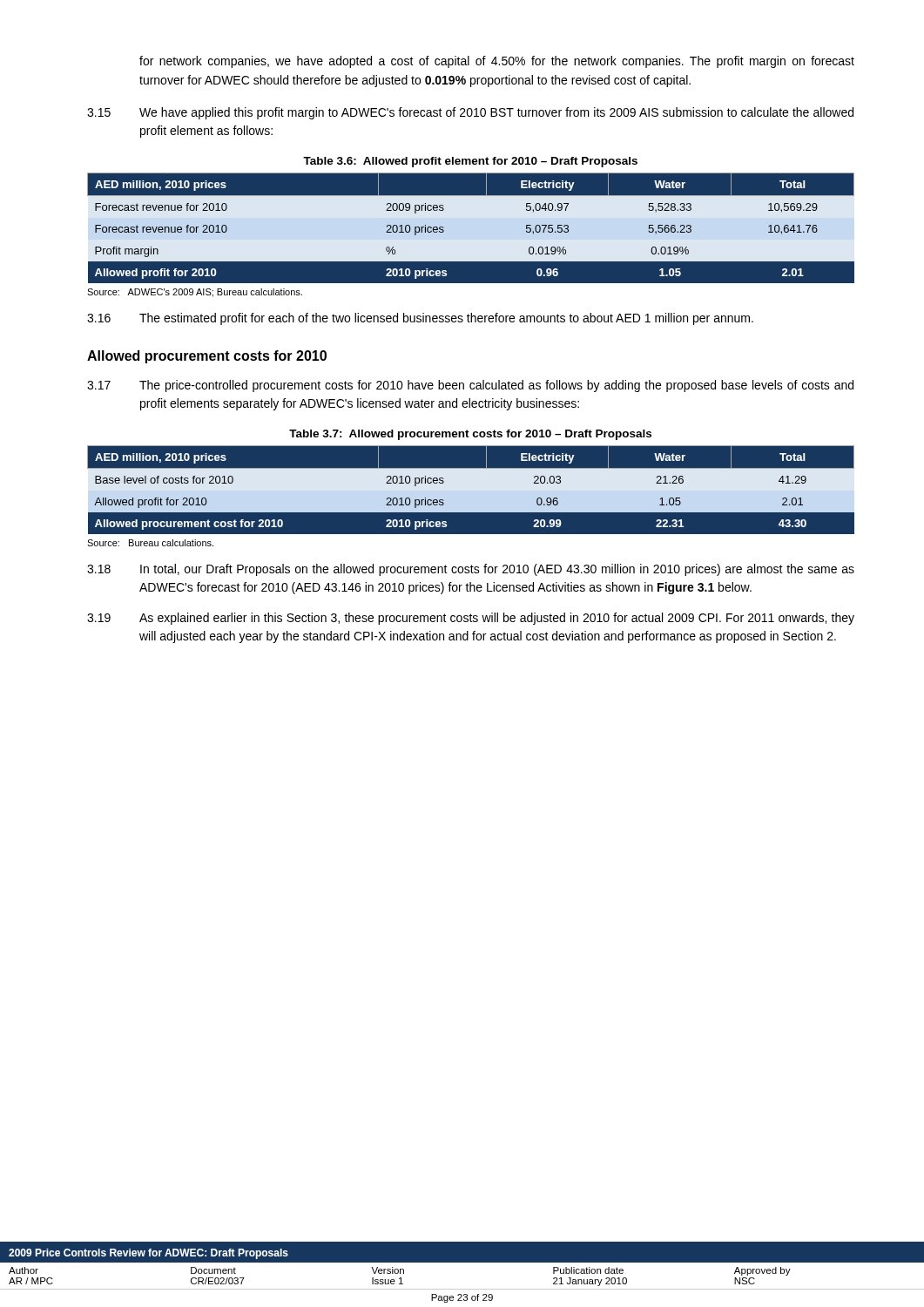Find the text block that says "15 We have applied"

pyautogui.click(x=471, y=122)
